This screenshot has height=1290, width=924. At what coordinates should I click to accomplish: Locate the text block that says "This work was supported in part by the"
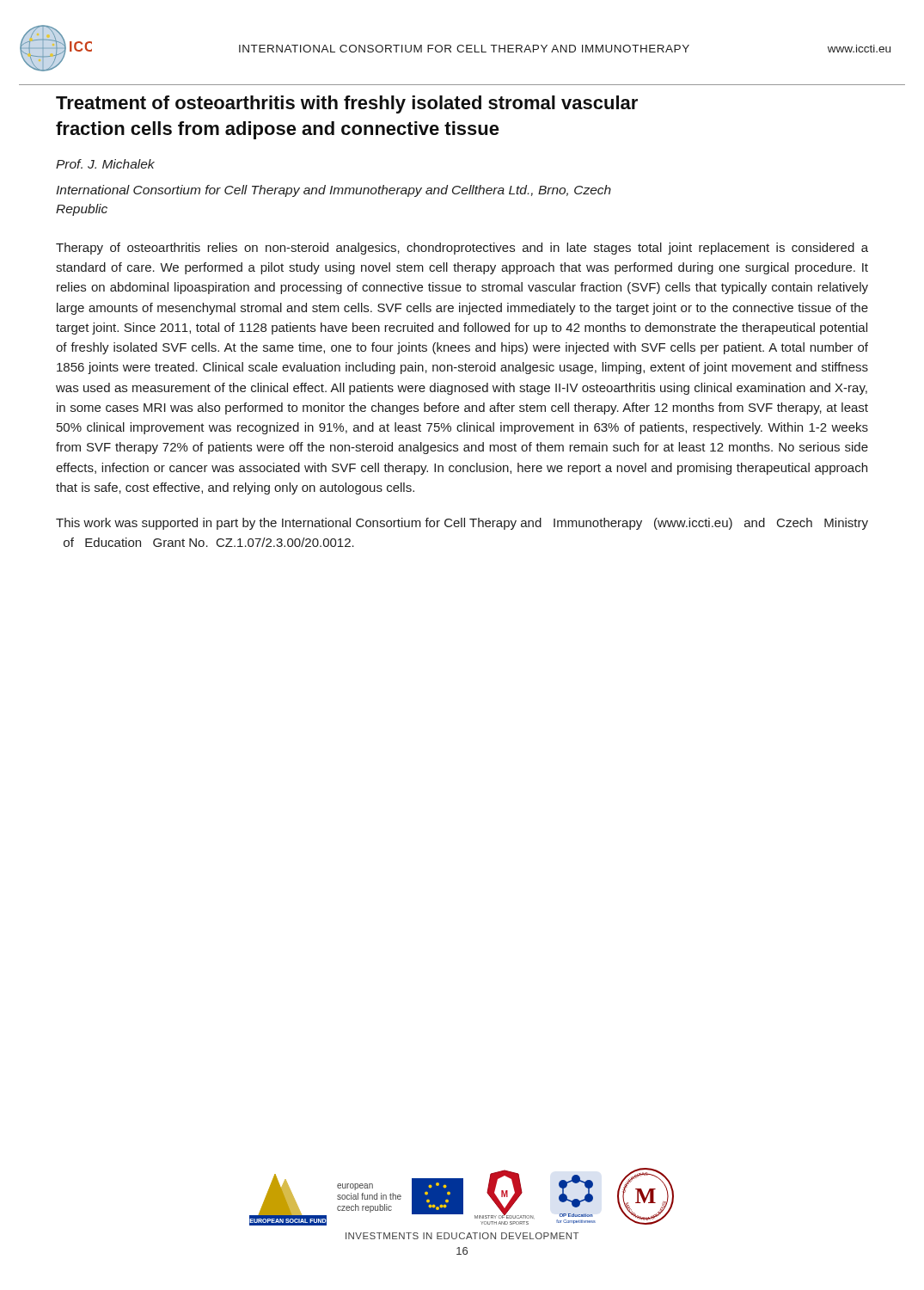[462, 532]
